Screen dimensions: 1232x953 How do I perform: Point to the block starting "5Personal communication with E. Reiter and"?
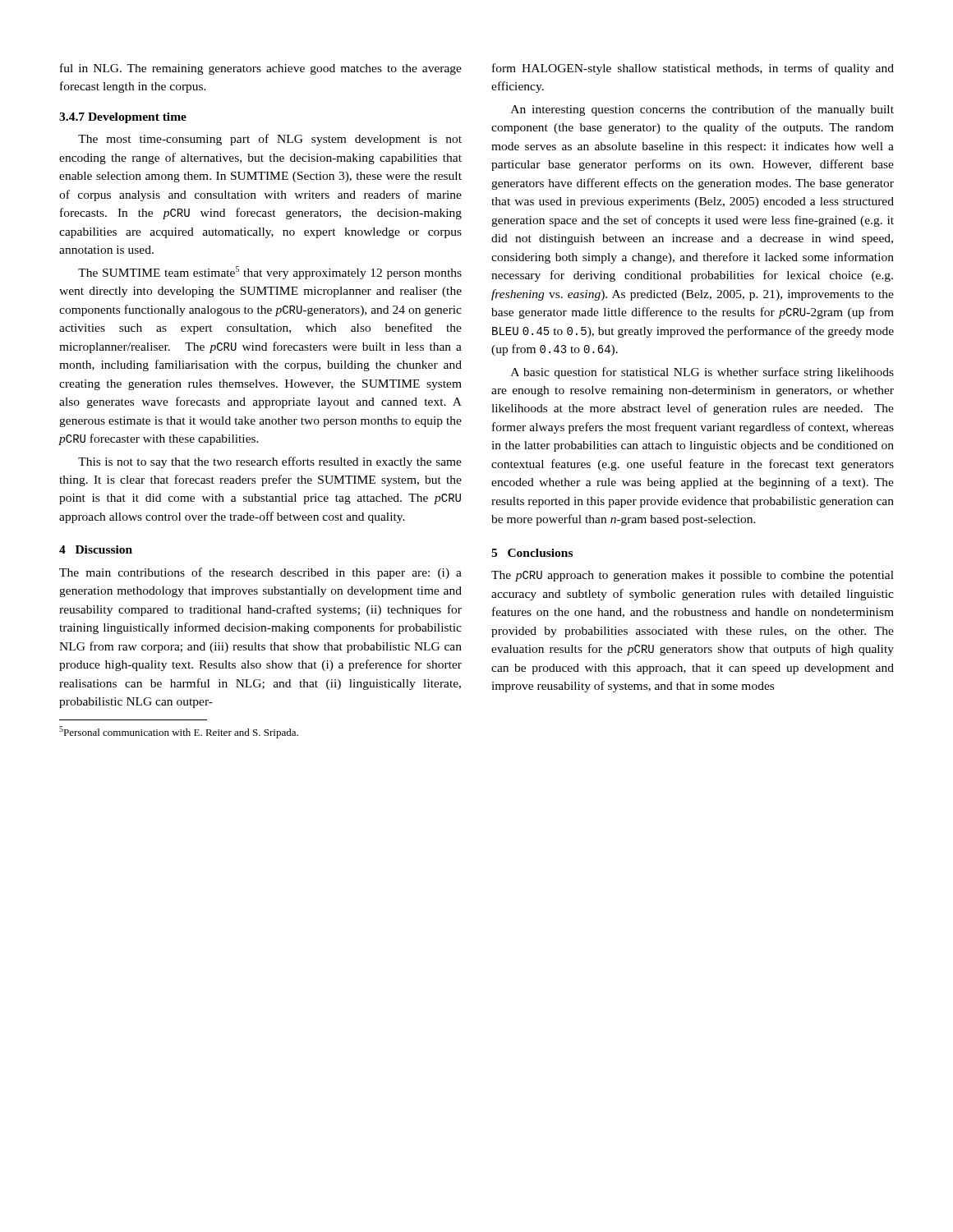point(260,731)
